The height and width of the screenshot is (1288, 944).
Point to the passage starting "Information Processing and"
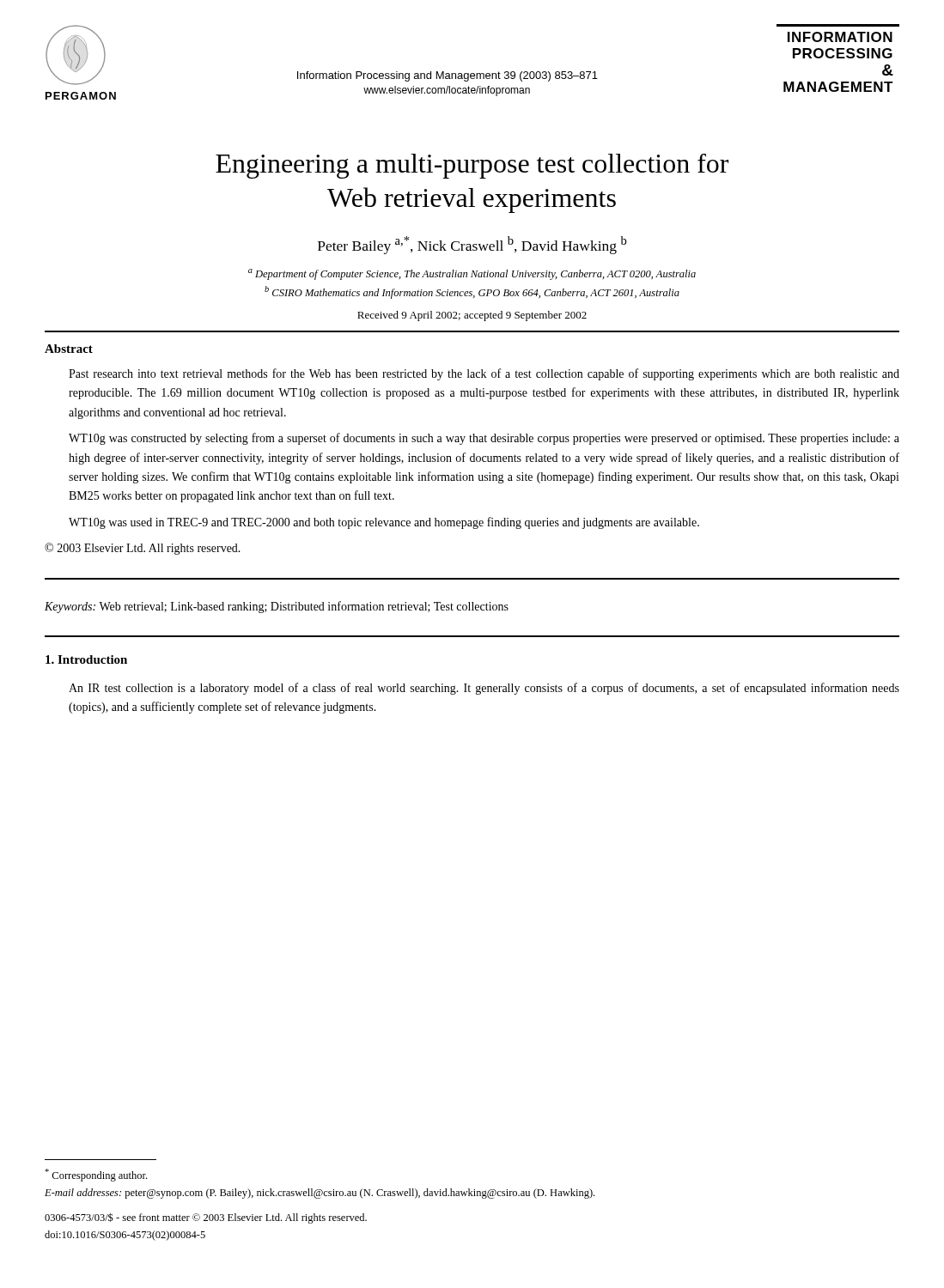pos(447,75)
